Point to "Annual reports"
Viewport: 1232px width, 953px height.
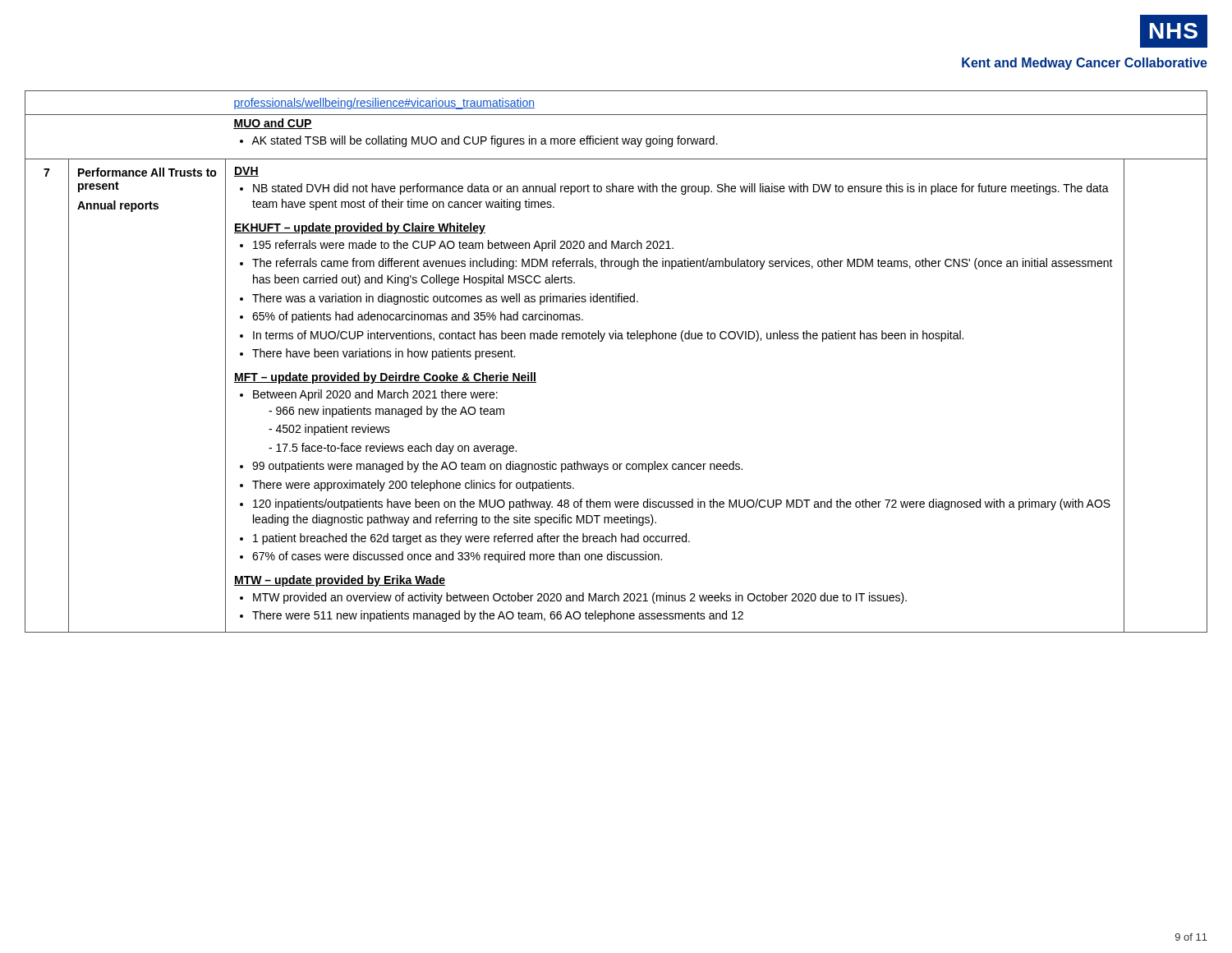[x=118, y=205]
